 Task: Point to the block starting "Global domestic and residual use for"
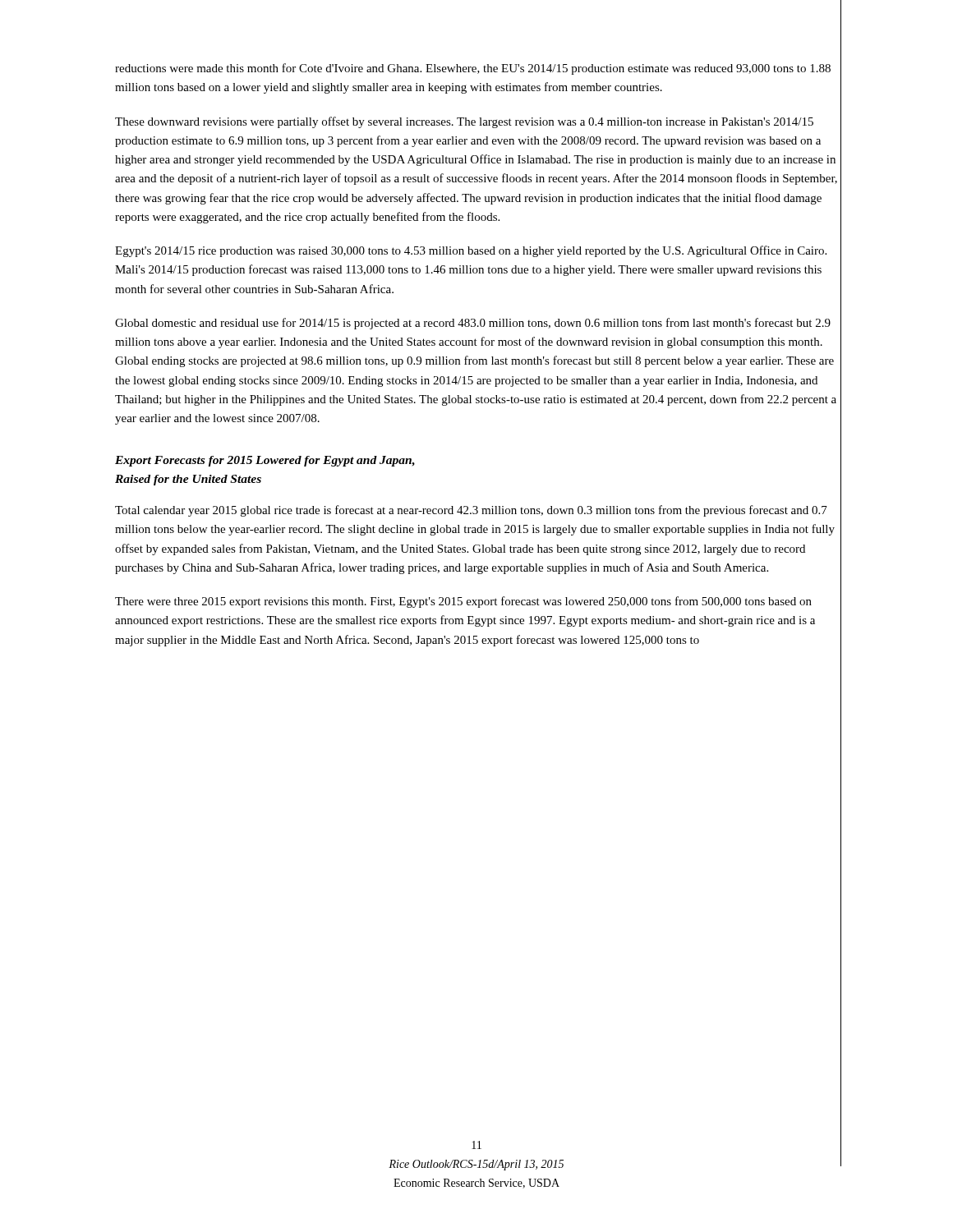(x=476, y=370)
